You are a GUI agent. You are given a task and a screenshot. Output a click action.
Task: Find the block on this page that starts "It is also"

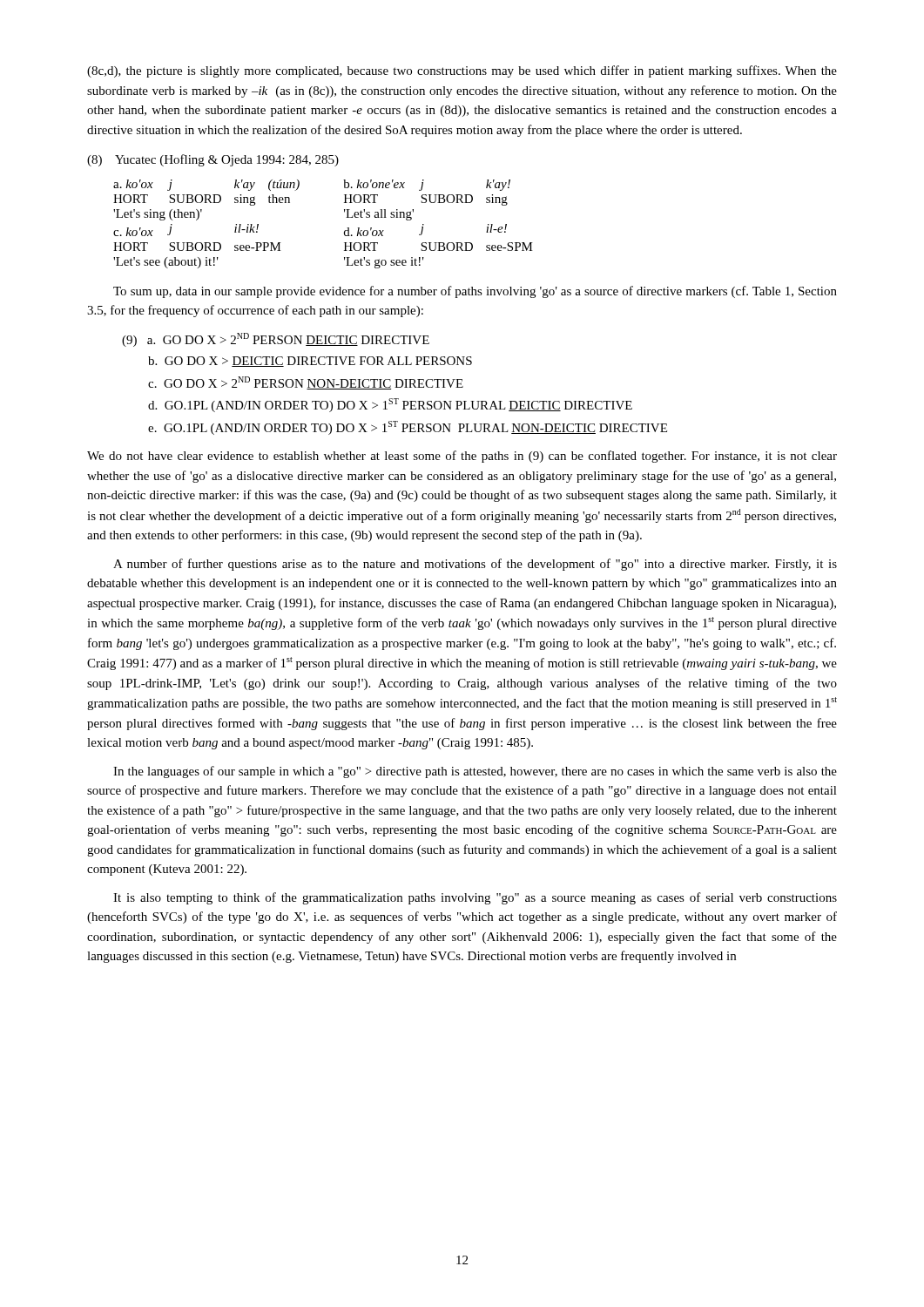tap(462, 927)
